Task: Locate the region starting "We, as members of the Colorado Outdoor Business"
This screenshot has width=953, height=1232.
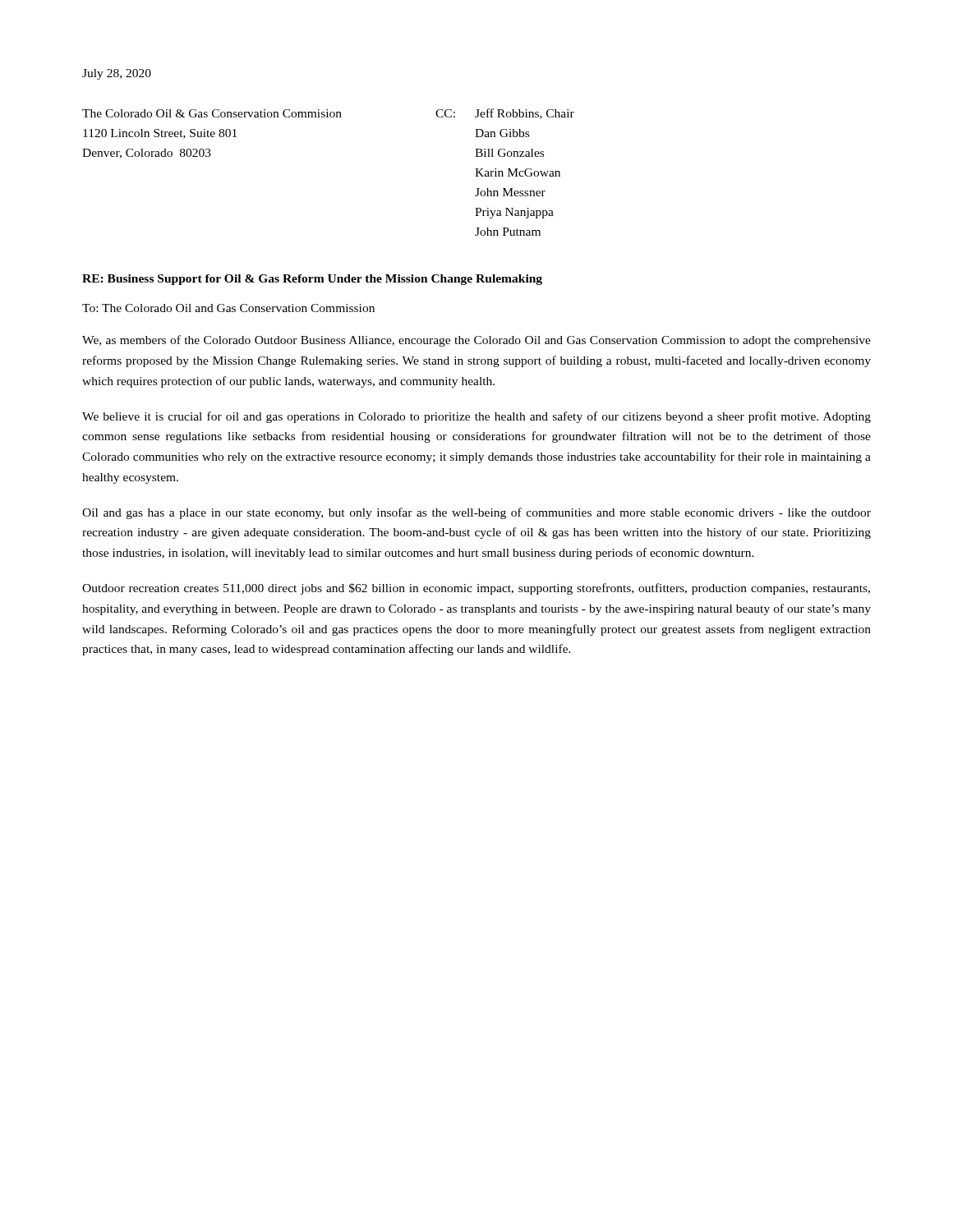Action: [476, 360]
